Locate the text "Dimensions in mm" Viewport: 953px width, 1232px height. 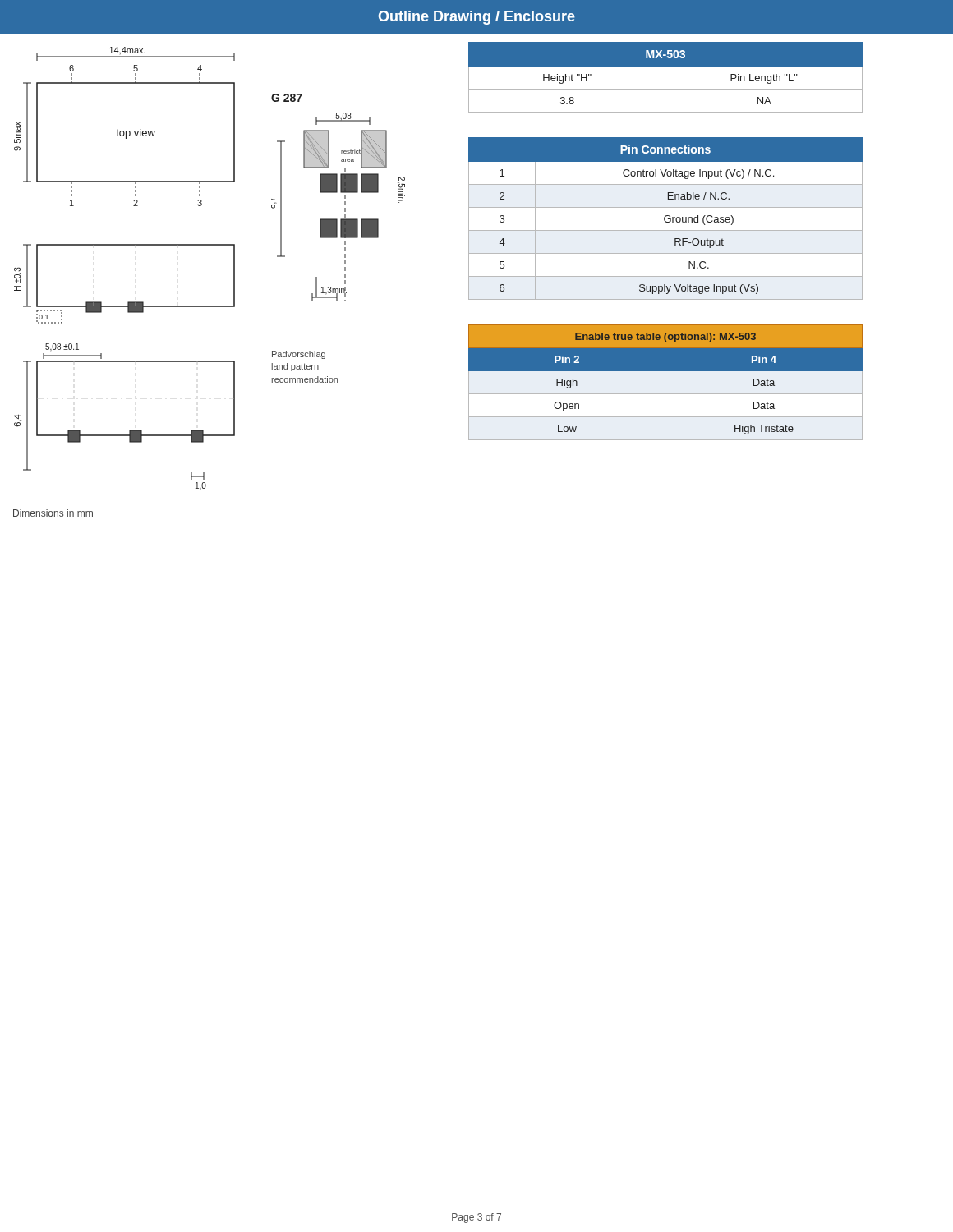point(53,513)
